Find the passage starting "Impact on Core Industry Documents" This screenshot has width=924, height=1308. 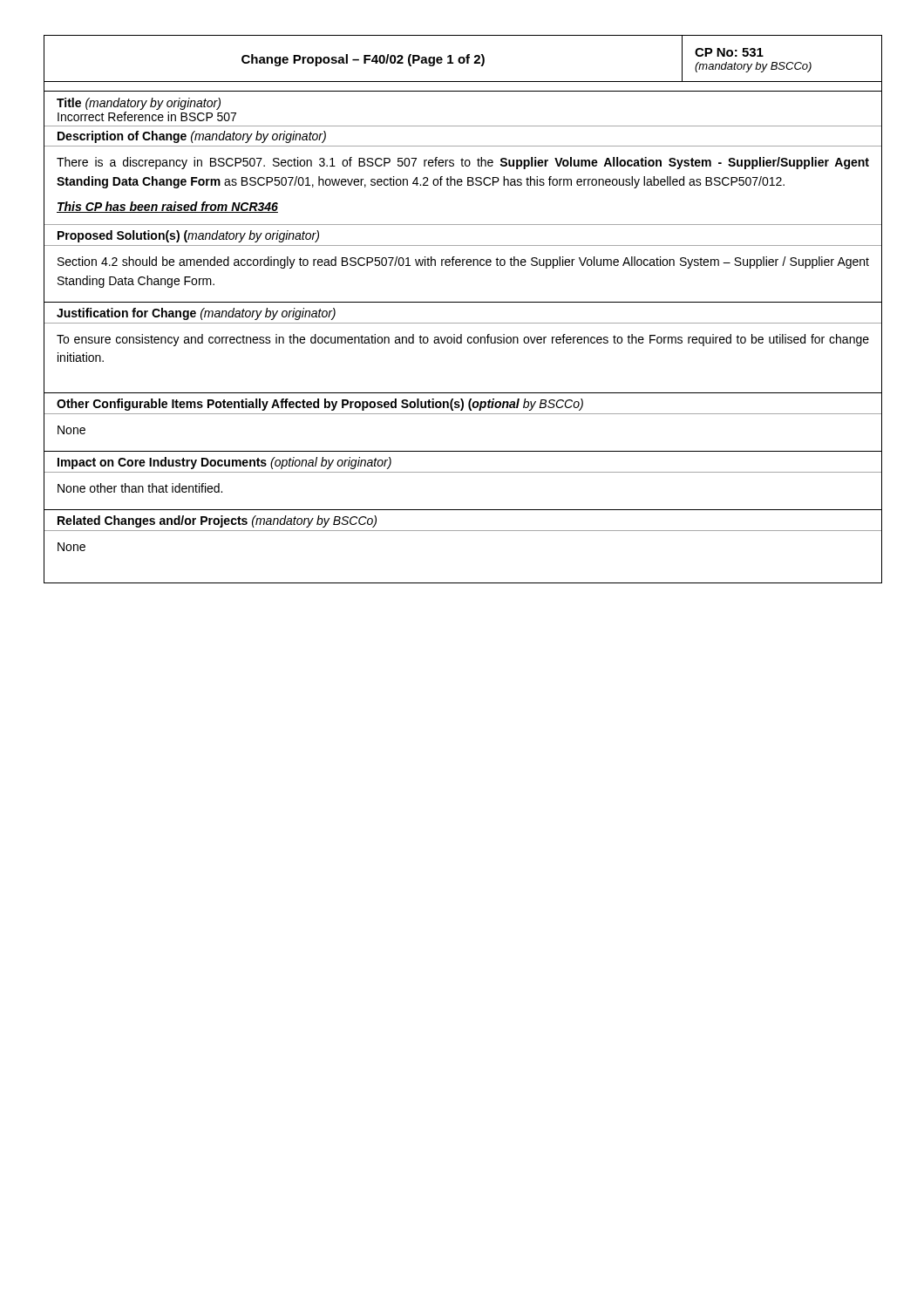click(x=224, y=462)
